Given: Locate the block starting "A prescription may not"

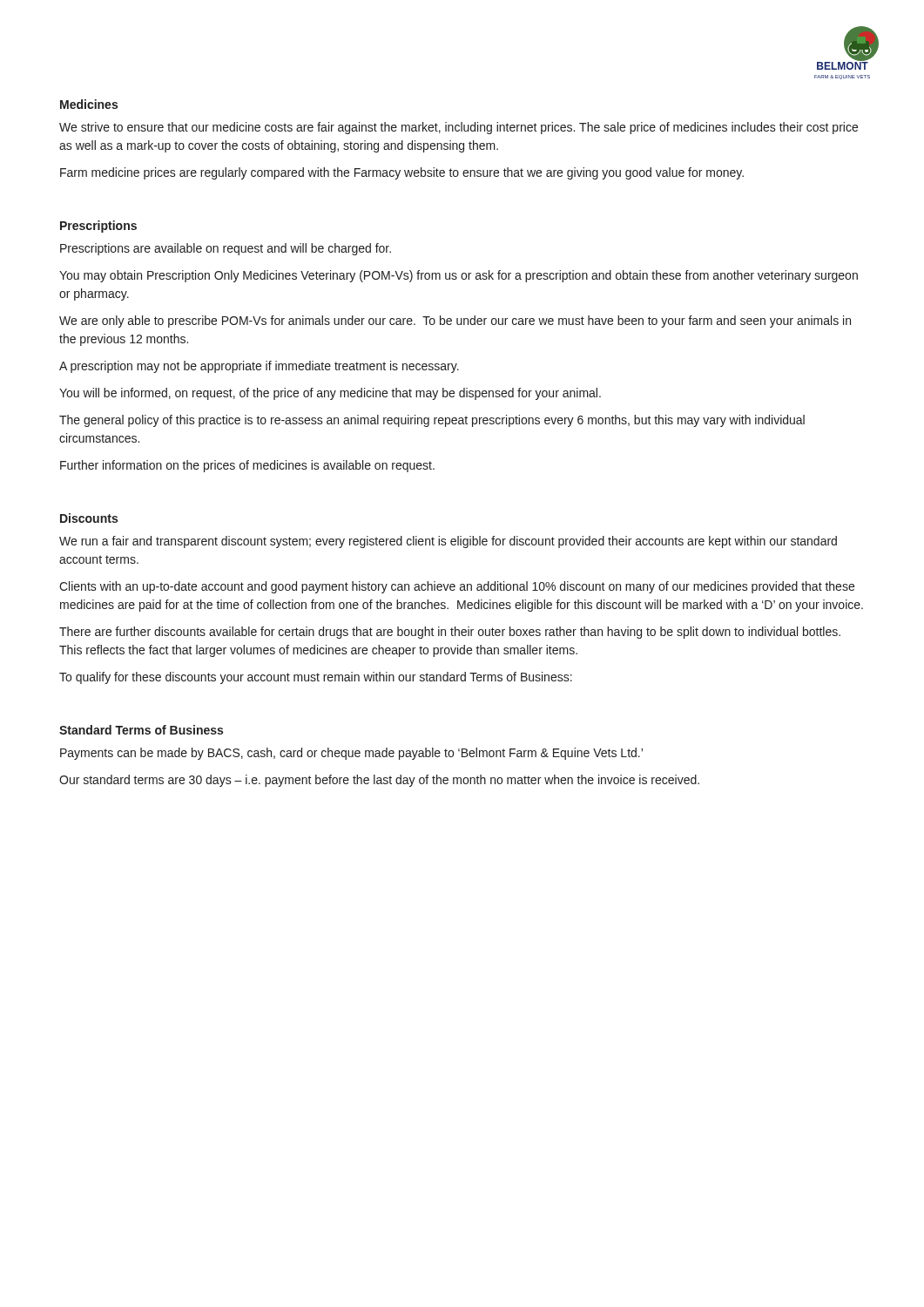Looking at the screenshot, I should click(259, 366).
